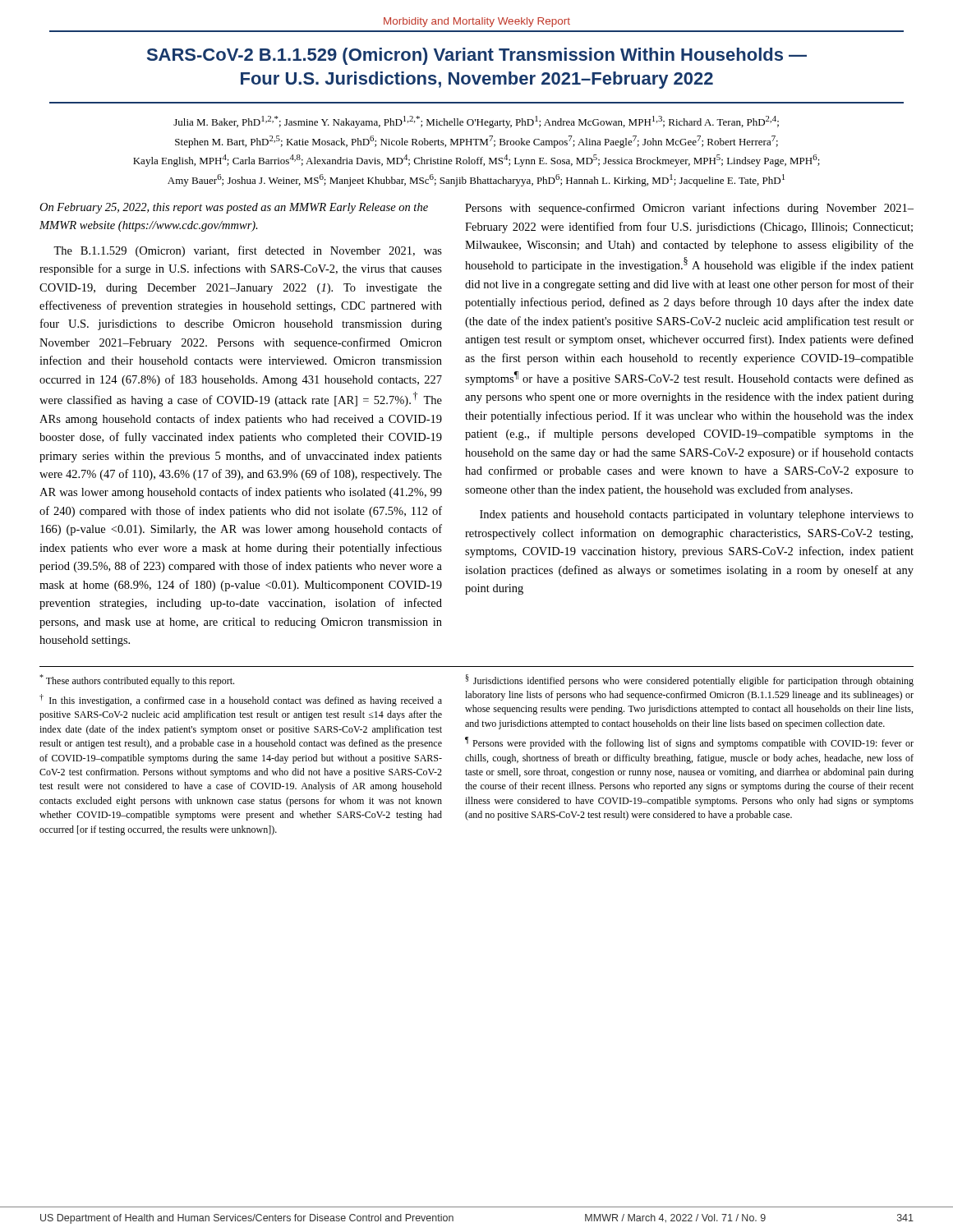Locate the text block with the text "The B.1.1.529 (Omicron) variant, first detected in"
953x1232 pixels.
[x=241, y=445]
